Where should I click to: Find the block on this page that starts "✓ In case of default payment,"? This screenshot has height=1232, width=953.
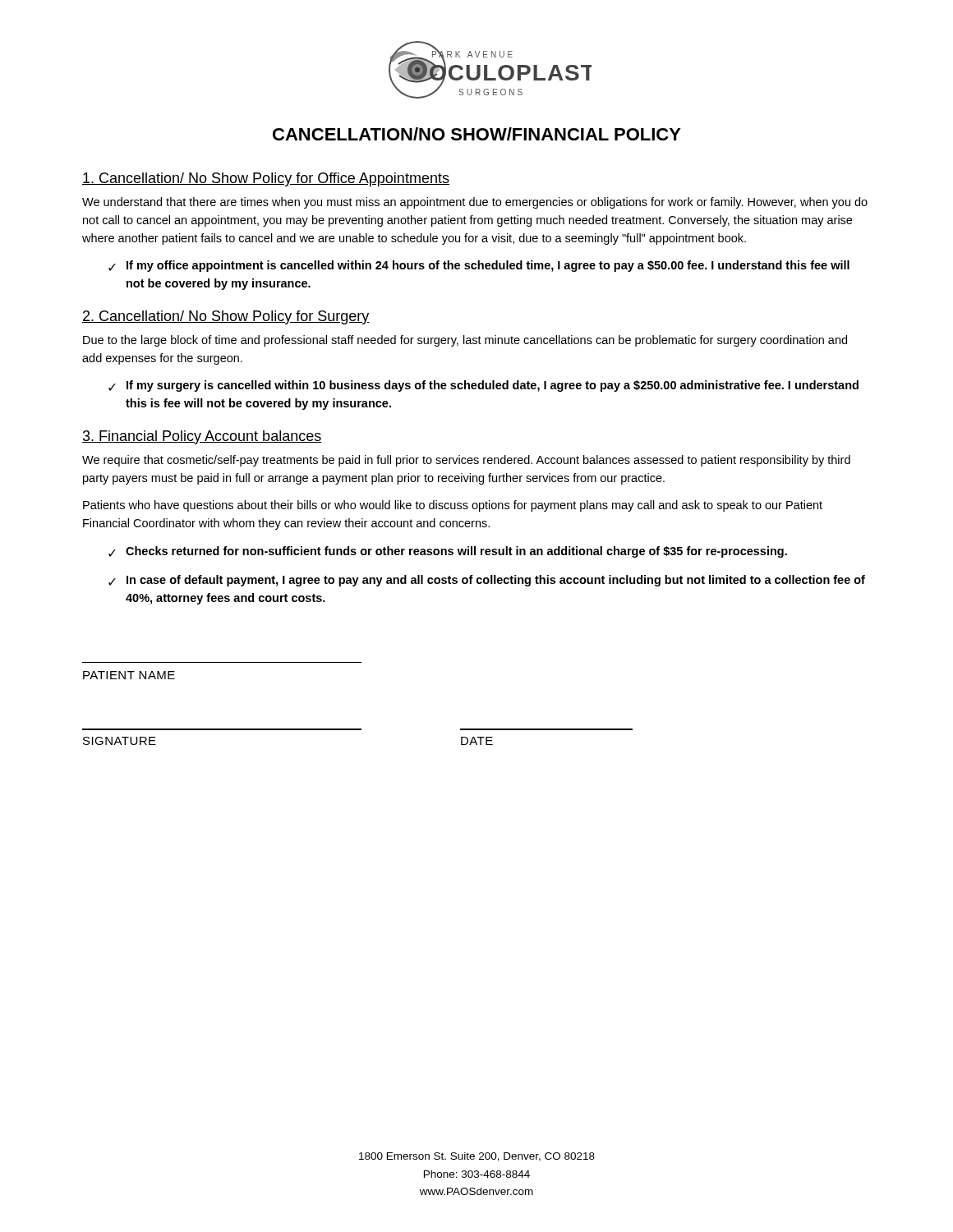click(x=489, y=589)
